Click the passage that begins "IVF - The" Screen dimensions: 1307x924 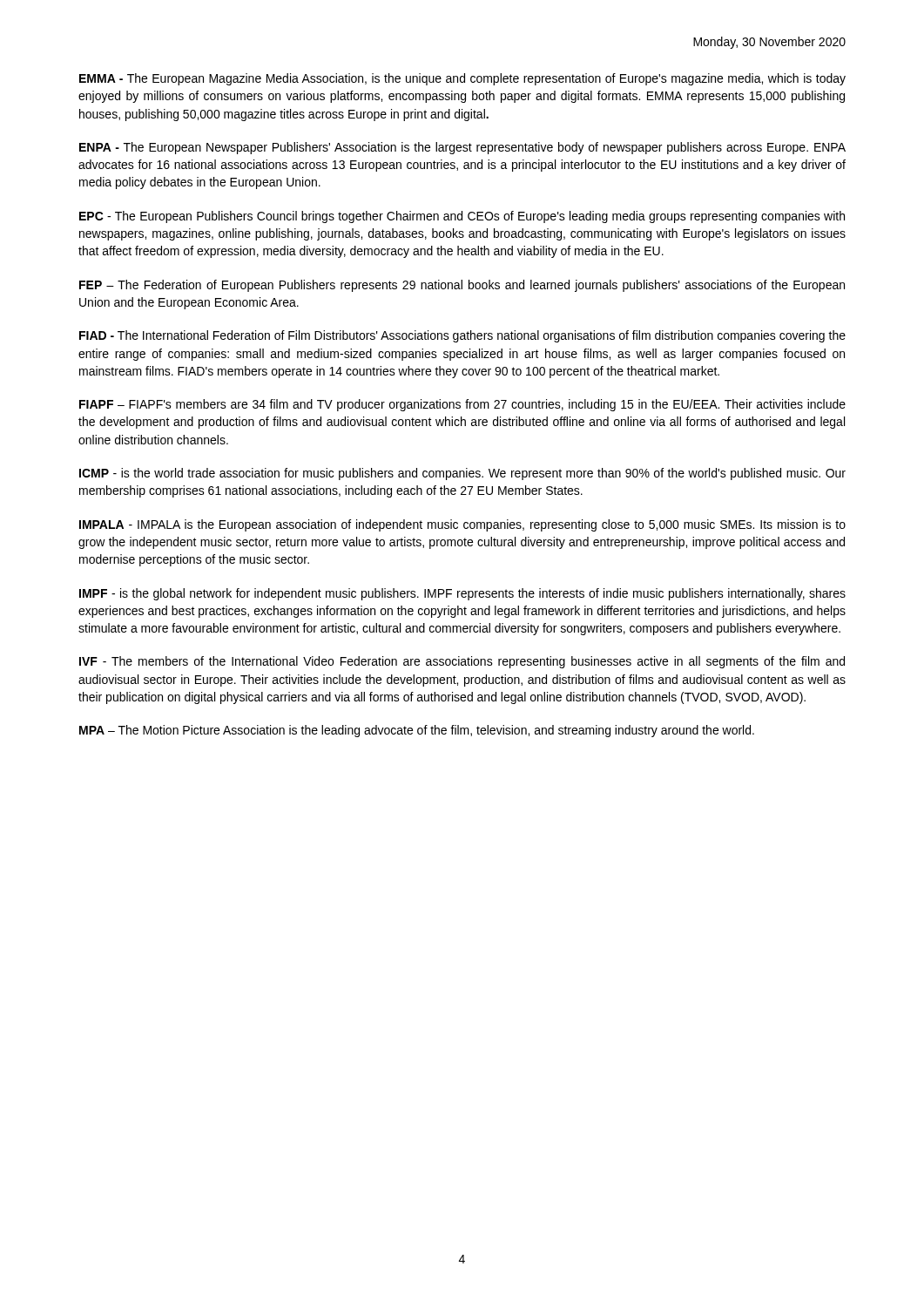tap(462, 679)
